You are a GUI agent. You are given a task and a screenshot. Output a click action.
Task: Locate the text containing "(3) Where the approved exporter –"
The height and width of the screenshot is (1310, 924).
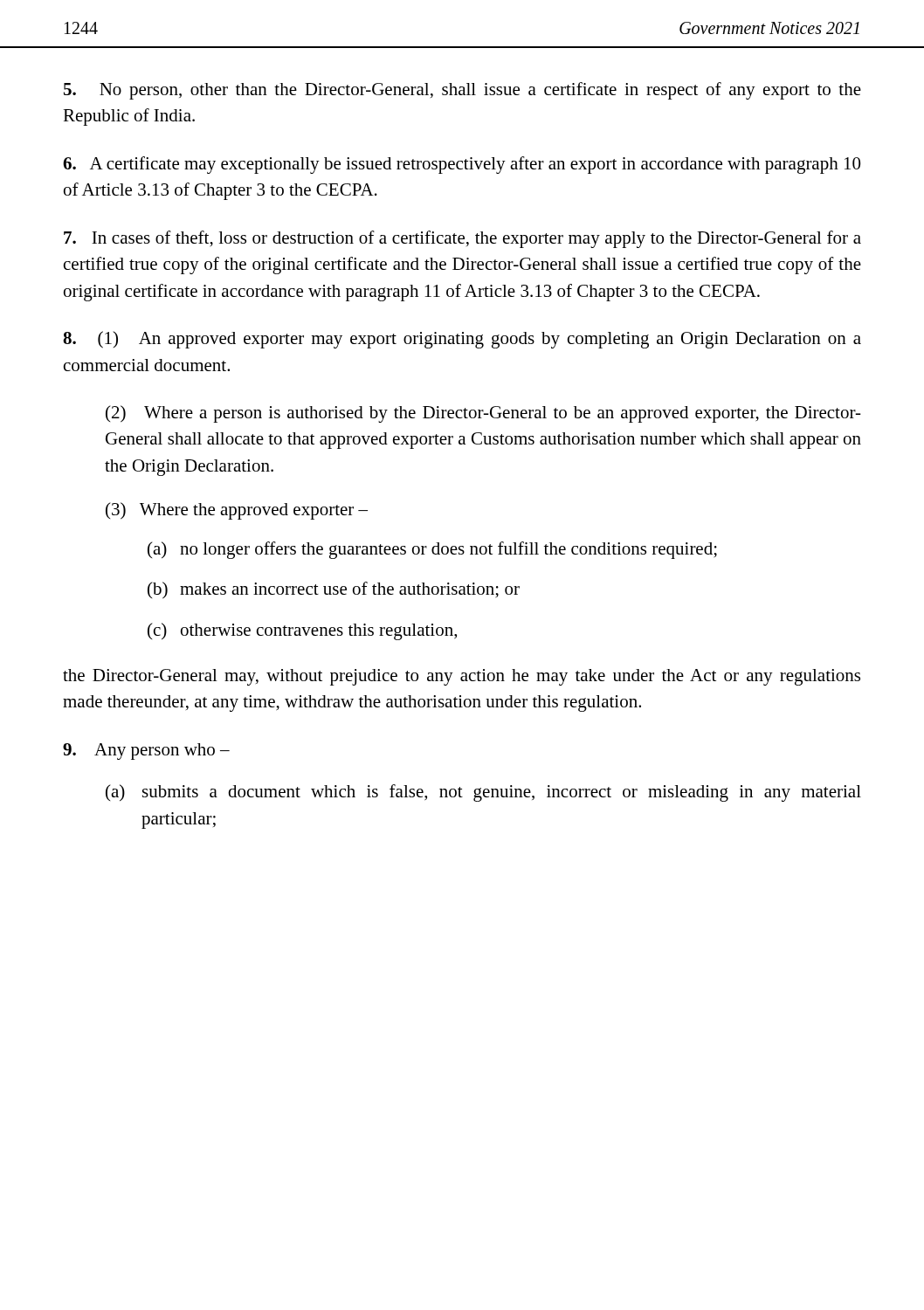pyautogui.click(x=236, y=509)
